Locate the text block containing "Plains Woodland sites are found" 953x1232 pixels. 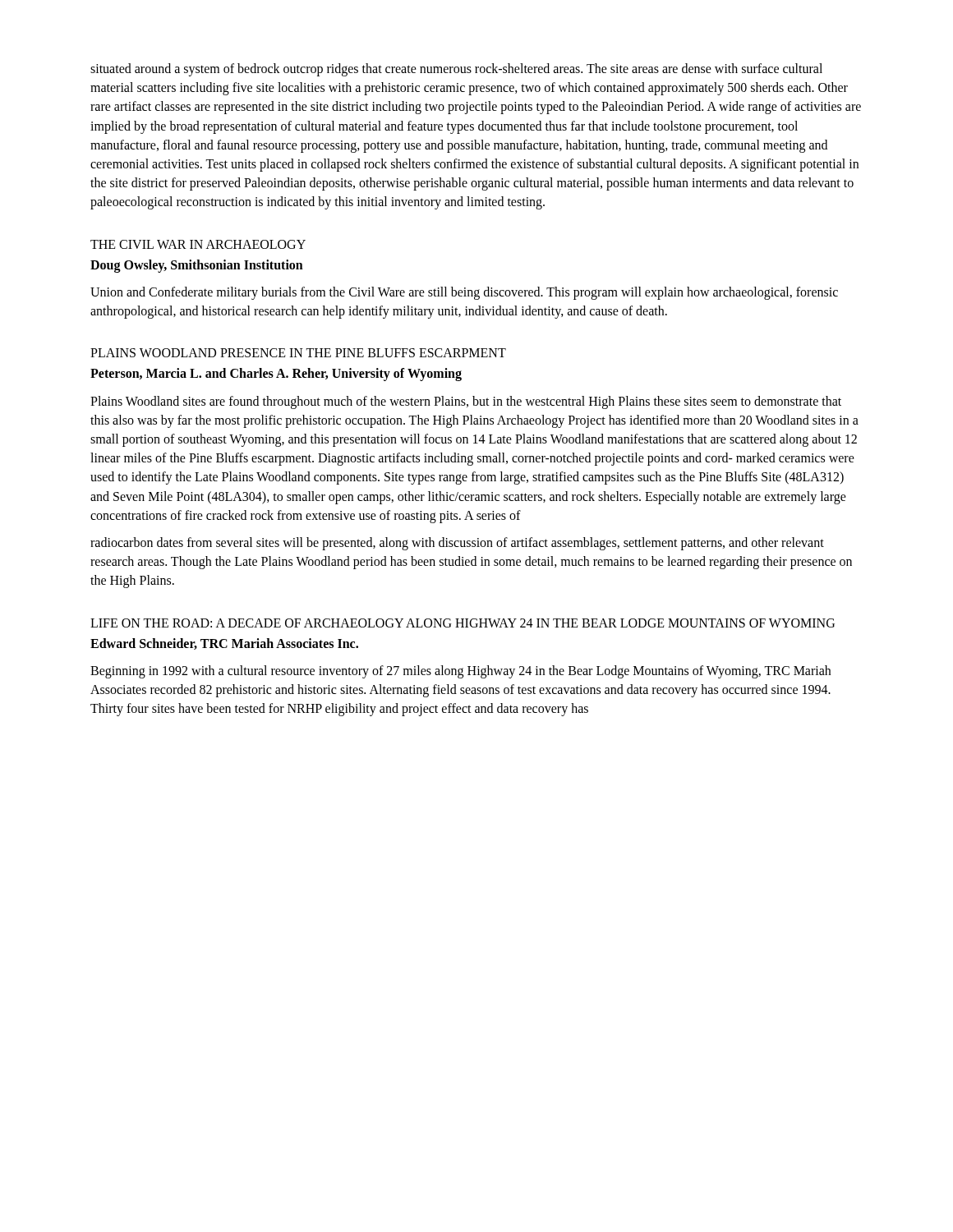coord(474,458)
